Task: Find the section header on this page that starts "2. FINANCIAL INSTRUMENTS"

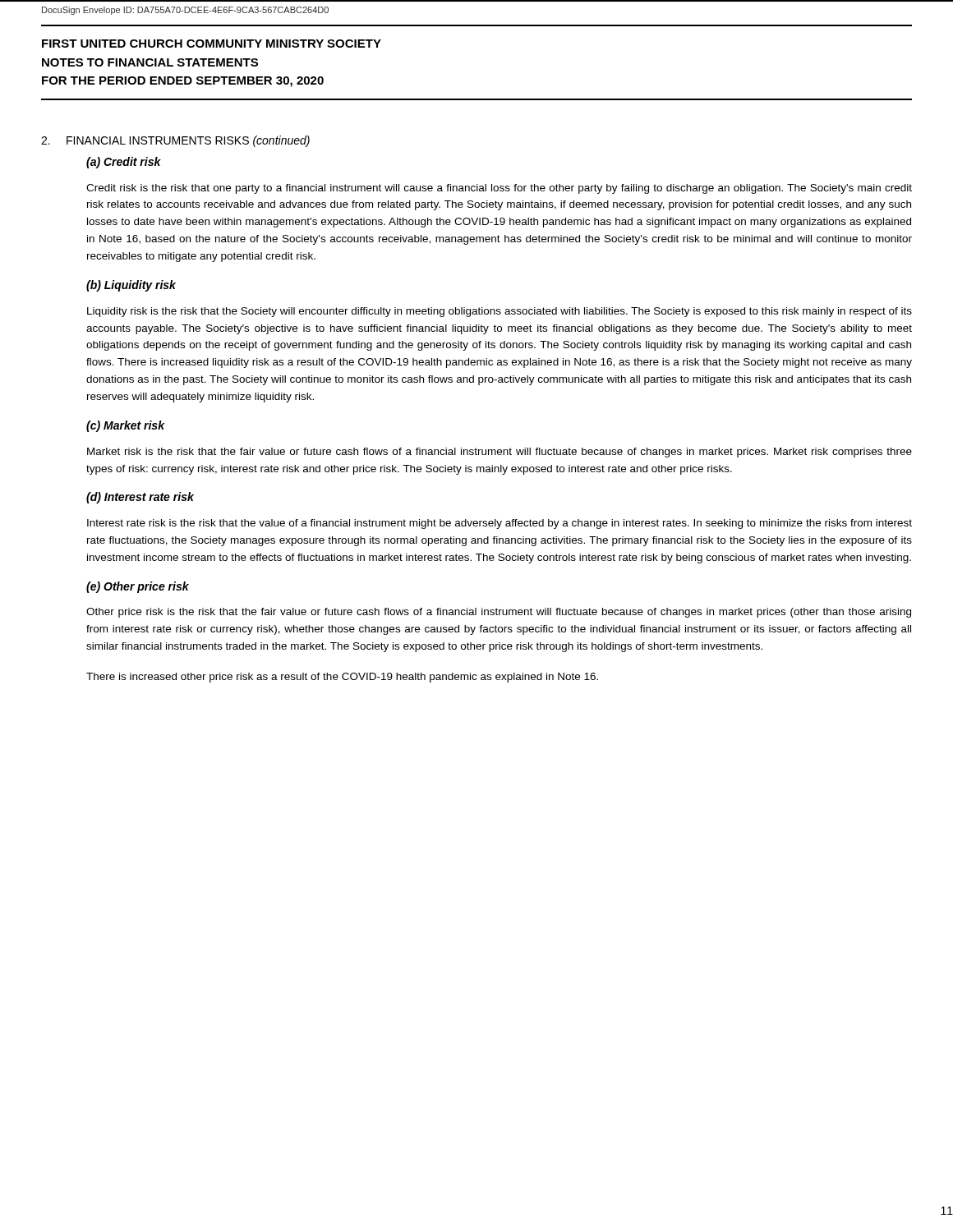Action: click(x=176, y=140)
